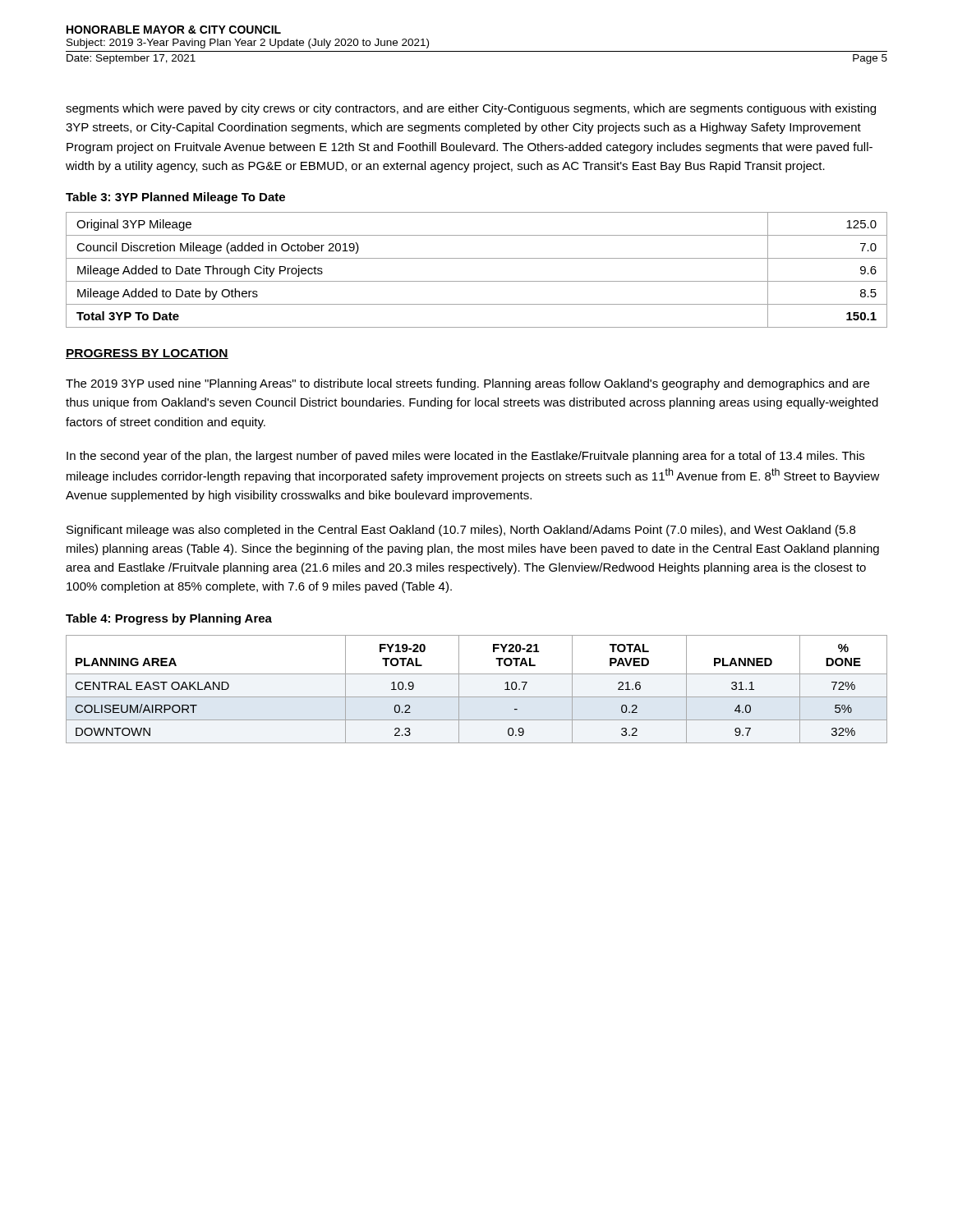Locate the caption that says "Table 3: 3YP Planned Mileage"
This screenshot has width=953, height=1232.
pos(176,197)
